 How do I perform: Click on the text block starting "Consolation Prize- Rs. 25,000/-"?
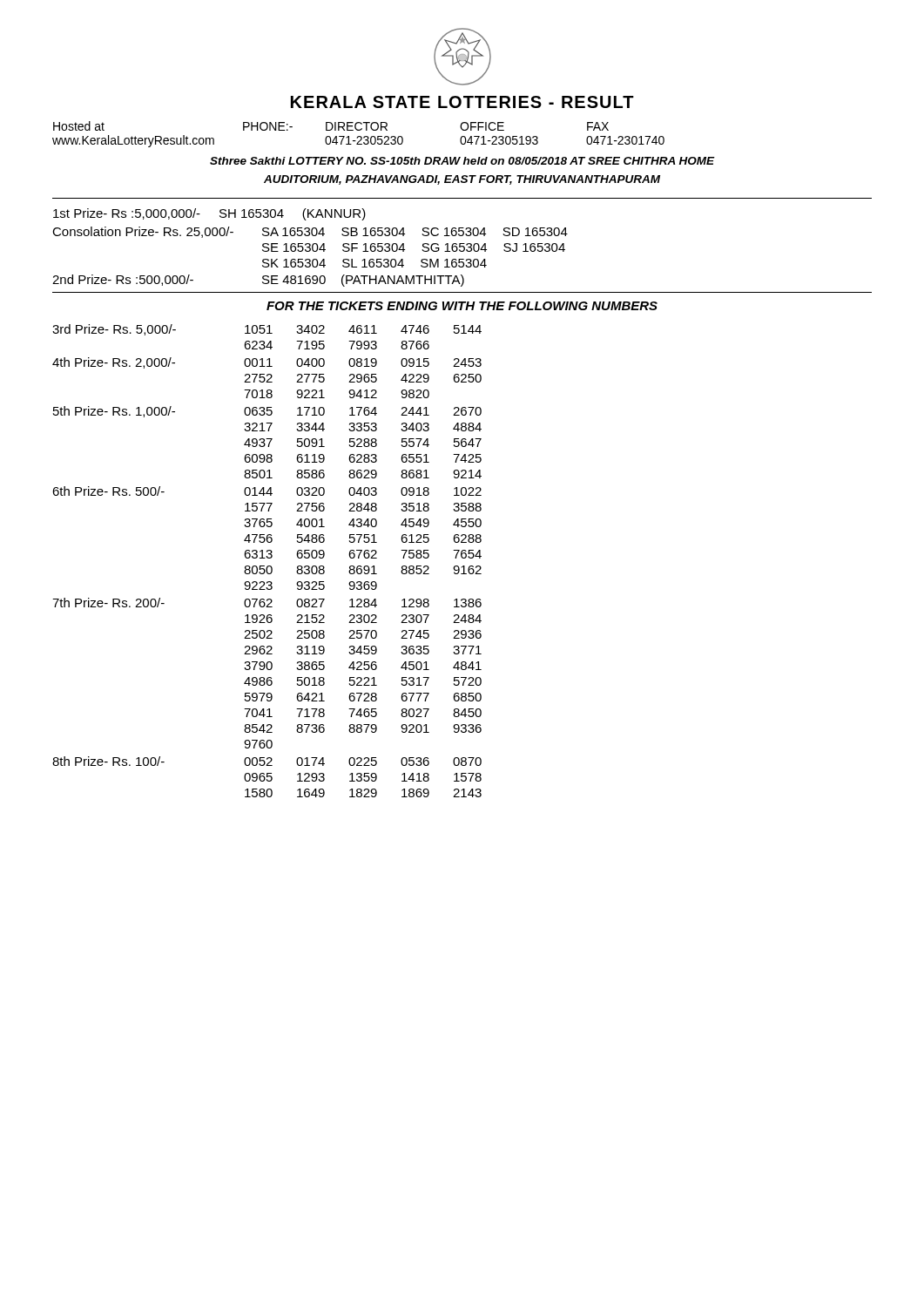(x=462, y=247)
